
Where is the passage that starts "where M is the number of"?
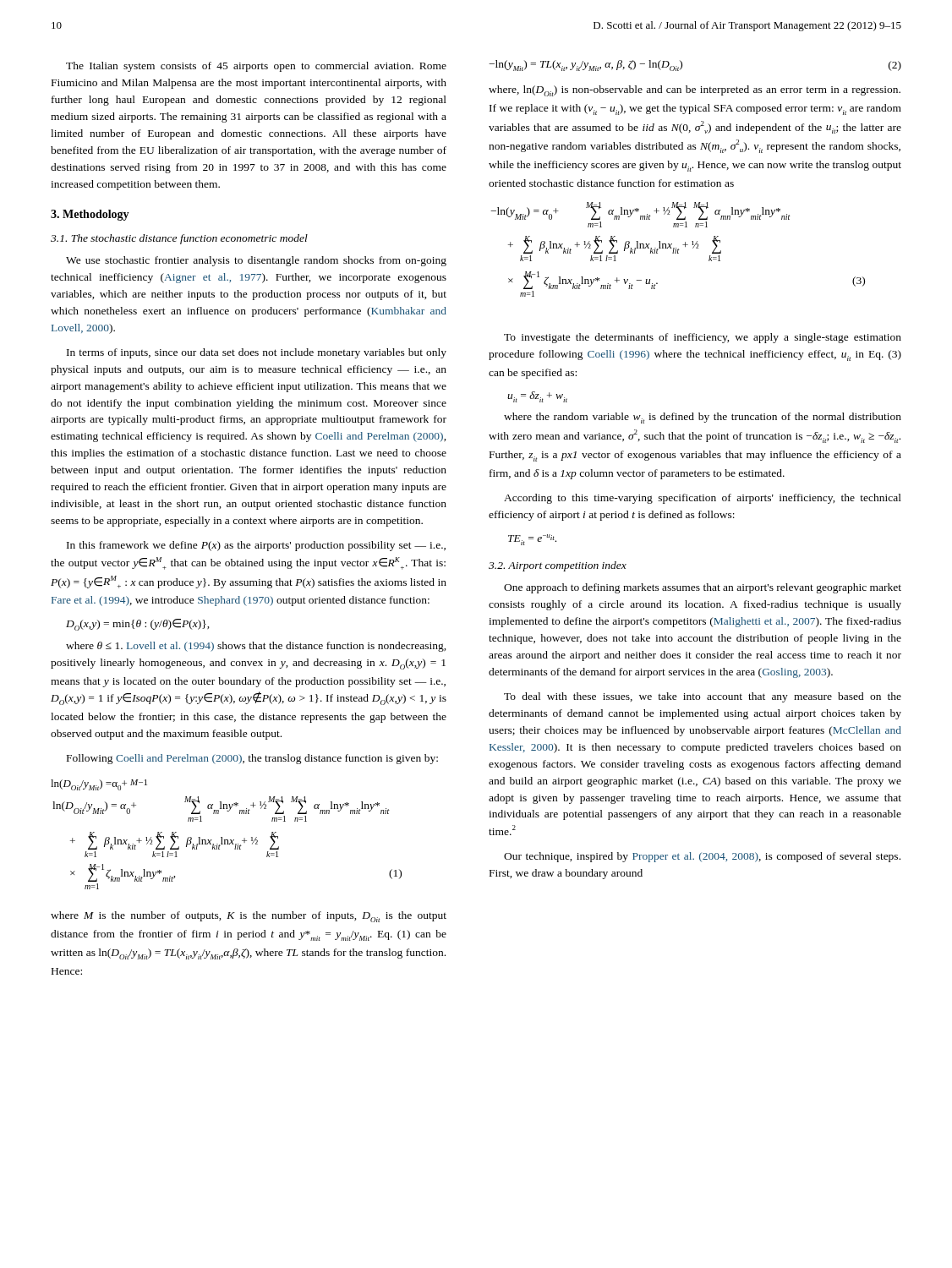pos(249,944)
